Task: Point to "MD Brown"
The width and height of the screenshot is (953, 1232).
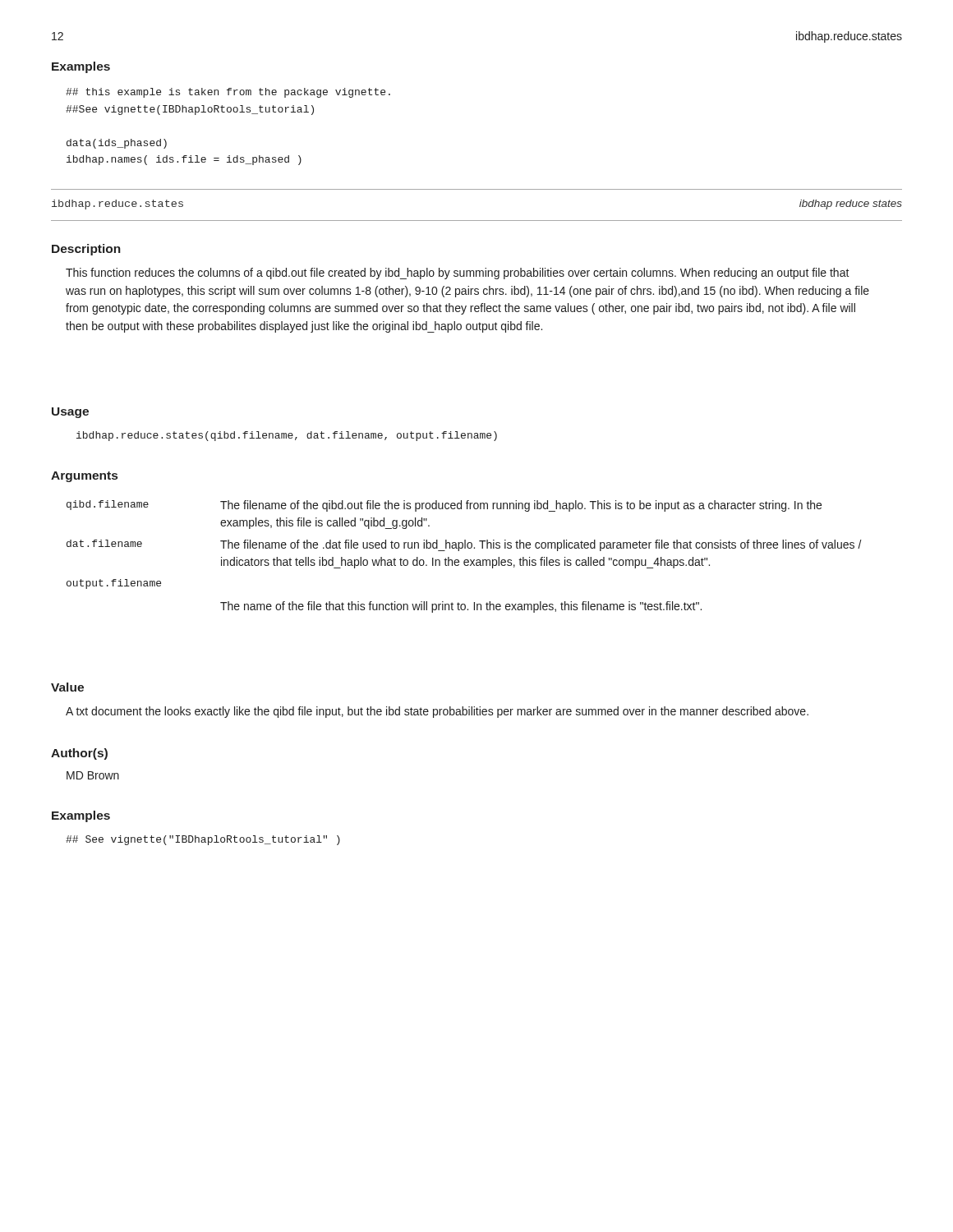Action: coord(93,775)
